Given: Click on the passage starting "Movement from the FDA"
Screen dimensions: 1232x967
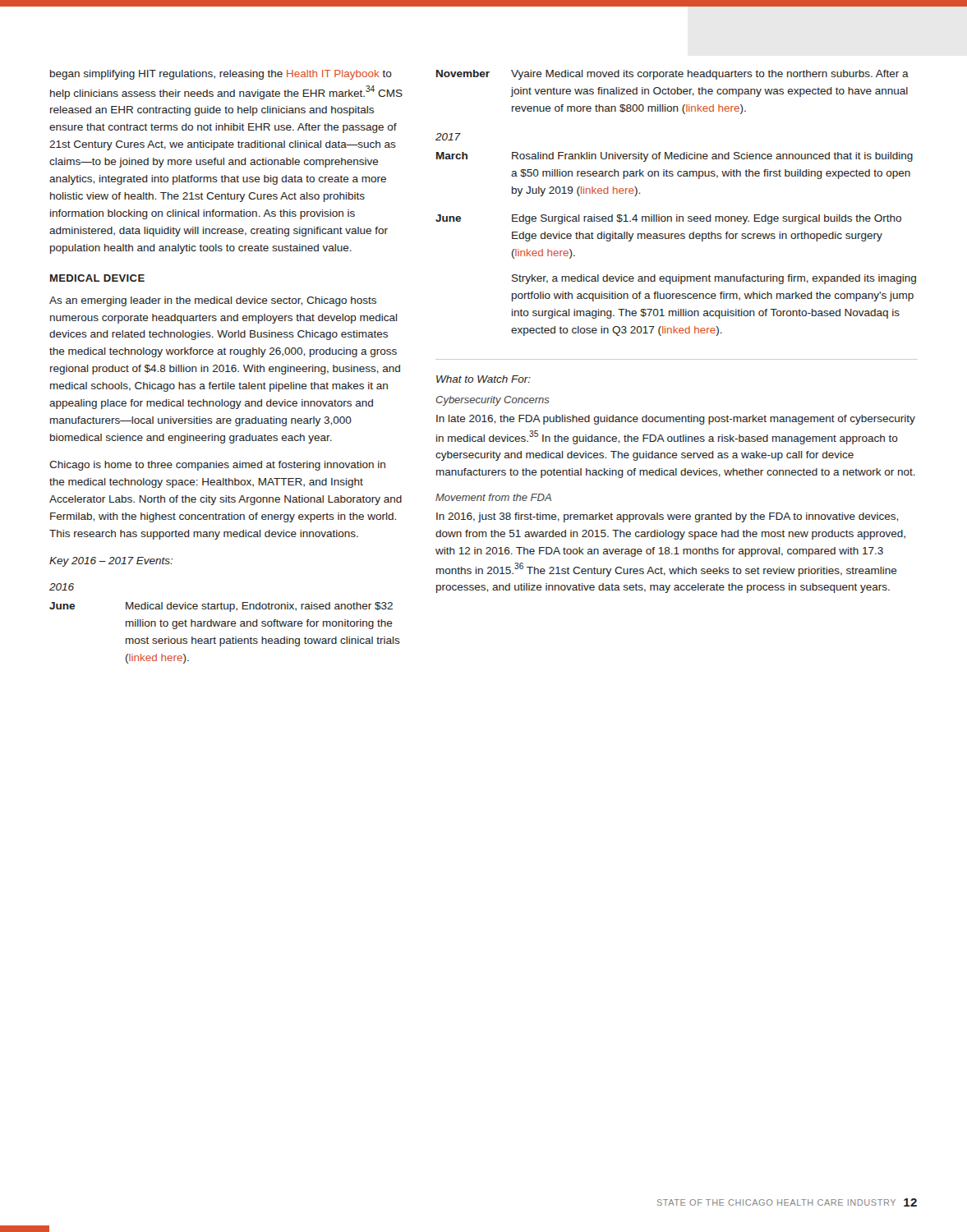Looking at the screenshot, I should click(494, 497).
